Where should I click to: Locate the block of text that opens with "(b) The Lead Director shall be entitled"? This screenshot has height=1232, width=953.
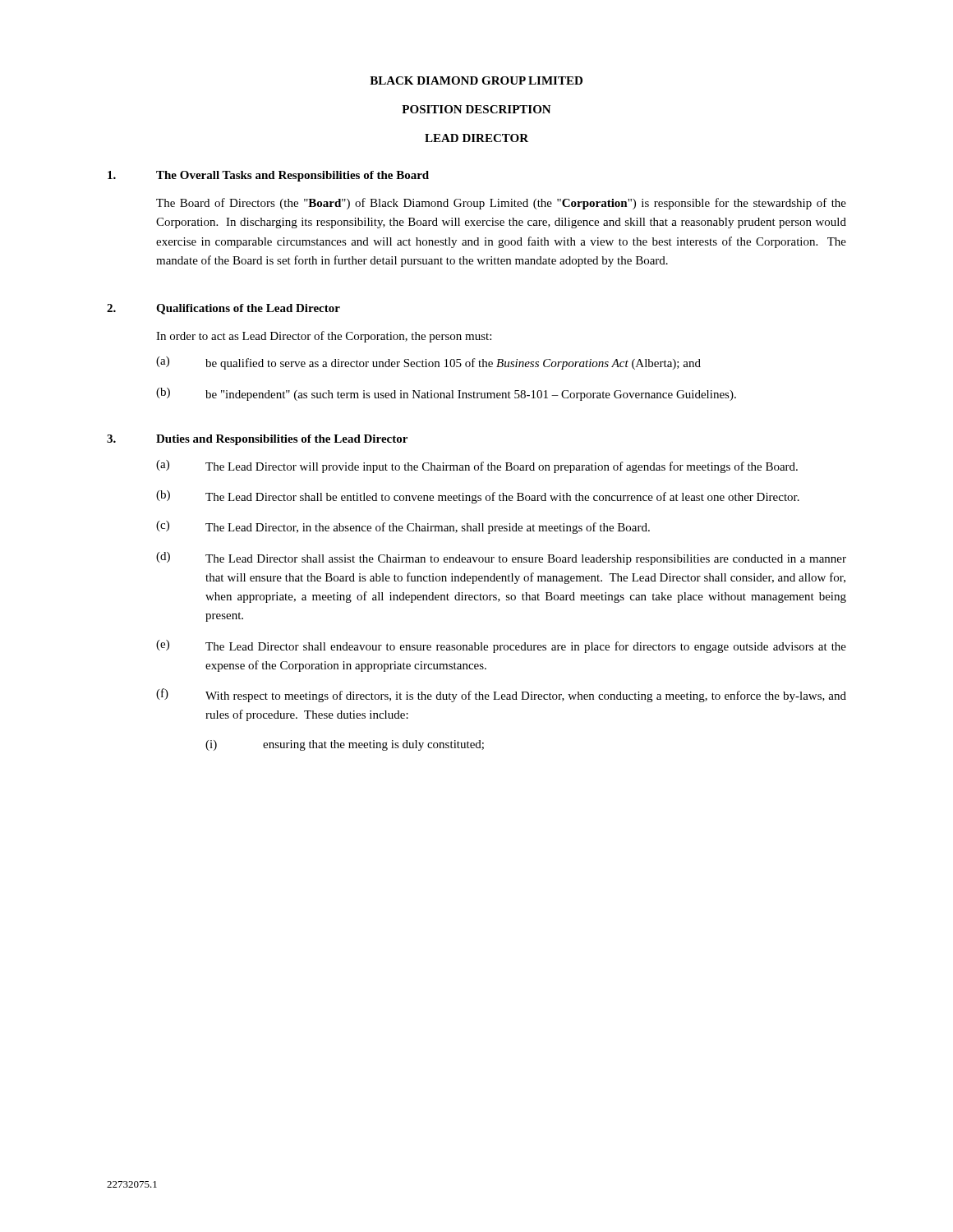click(501, 497)
